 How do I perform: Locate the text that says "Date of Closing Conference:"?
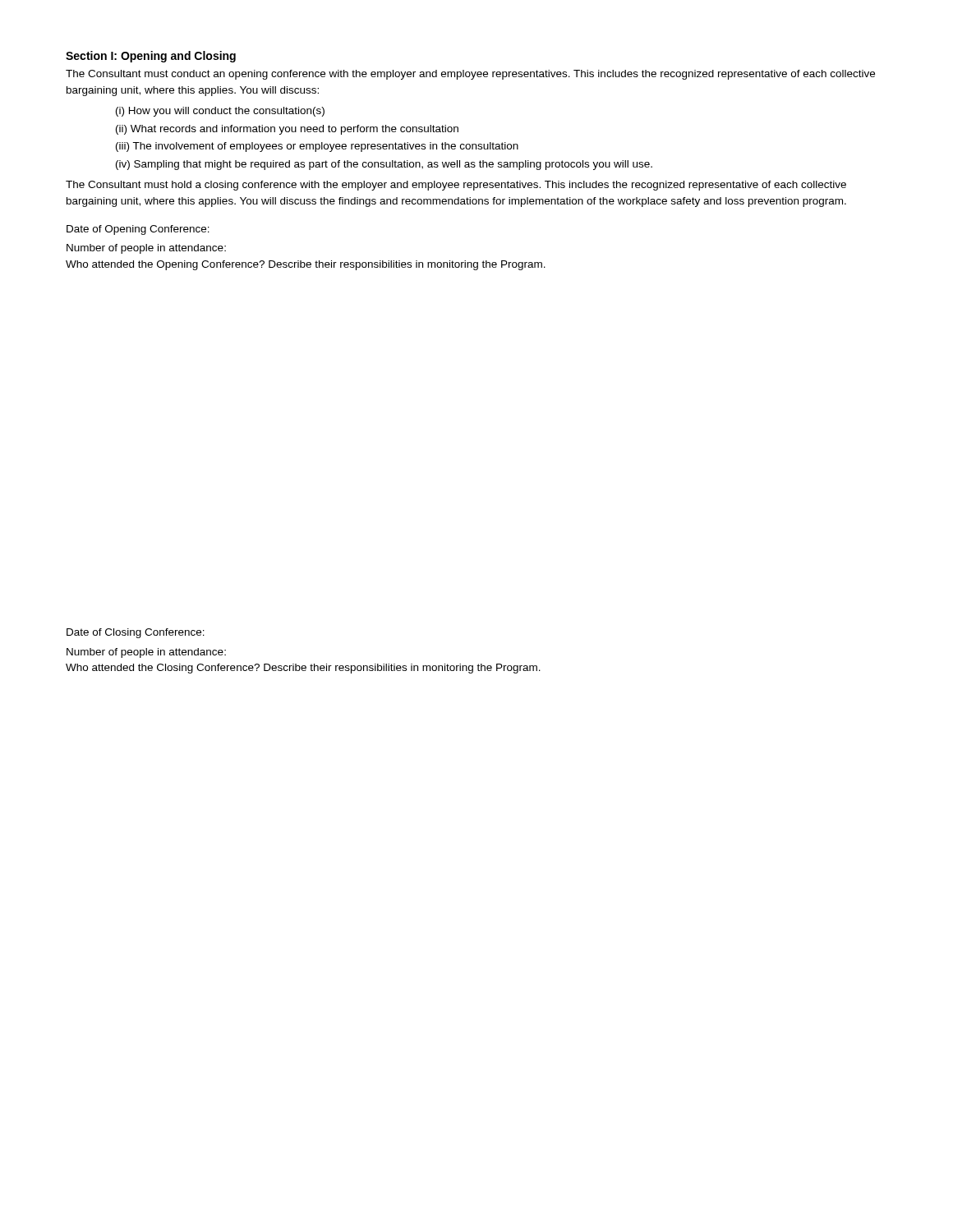point(135,632)
